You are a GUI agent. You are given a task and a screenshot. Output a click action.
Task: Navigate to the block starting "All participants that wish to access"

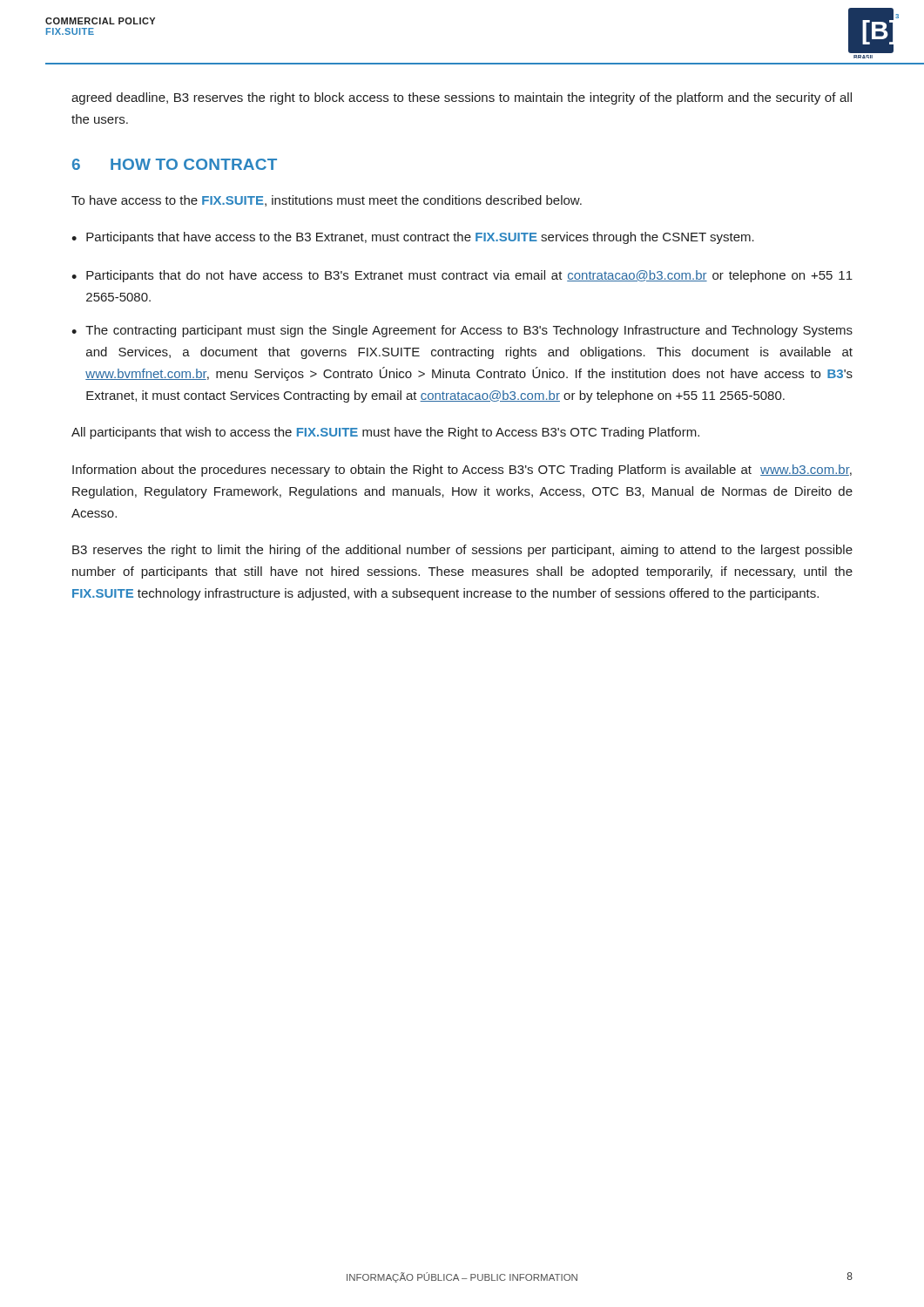[x=386, y=432]
